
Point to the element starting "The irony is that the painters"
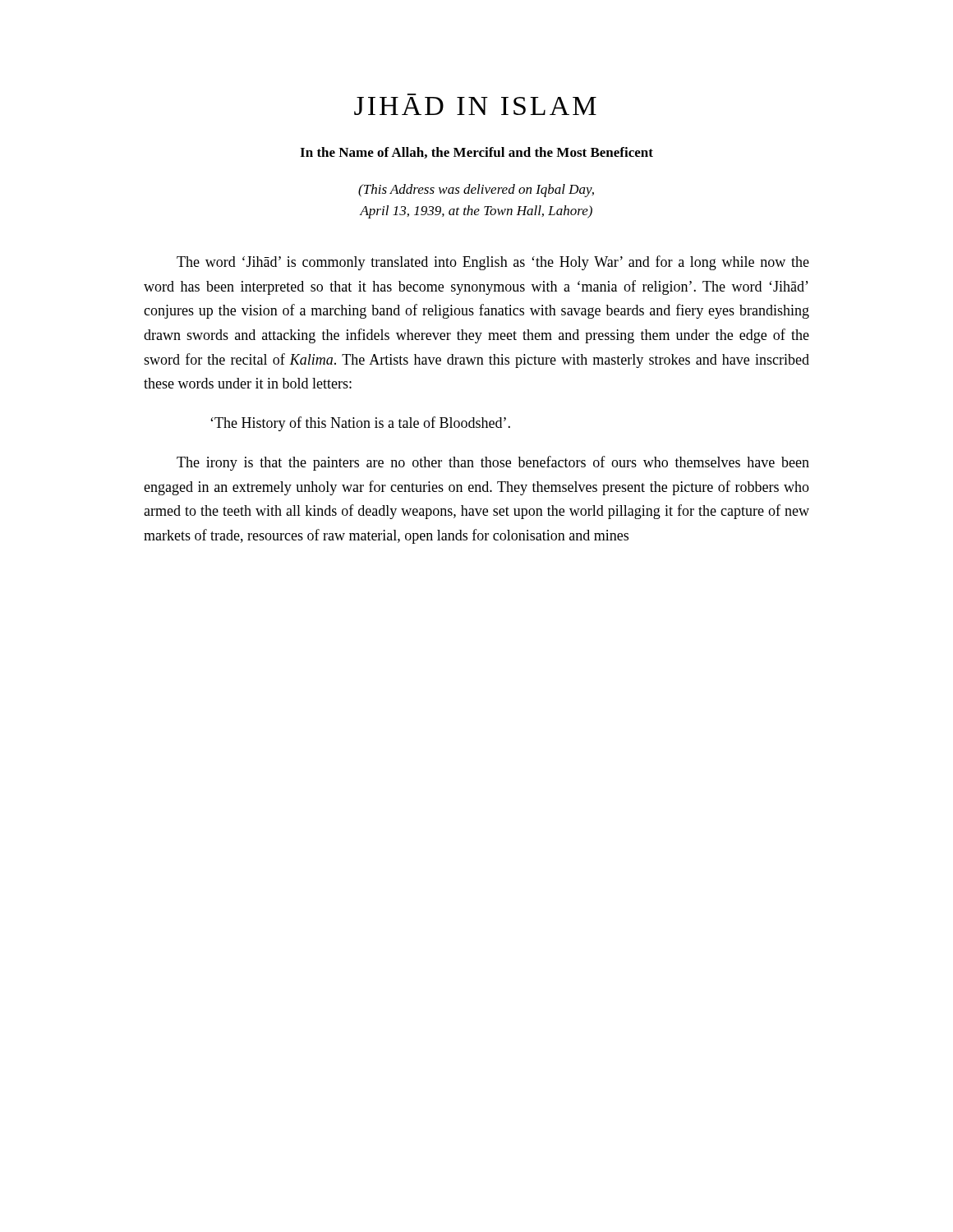coord(476,499)
